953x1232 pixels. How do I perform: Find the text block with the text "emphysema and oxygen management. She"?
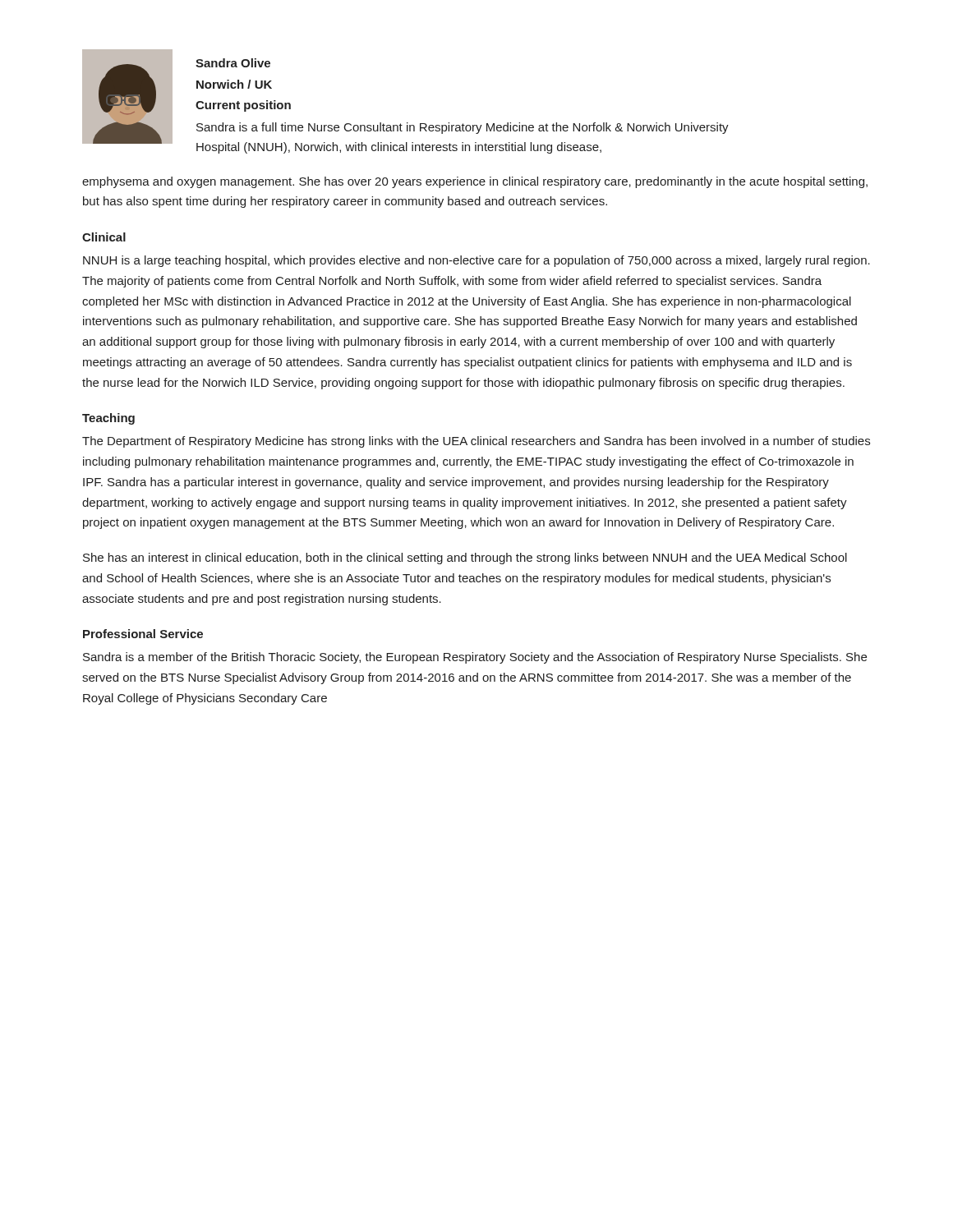pos(475,191)
